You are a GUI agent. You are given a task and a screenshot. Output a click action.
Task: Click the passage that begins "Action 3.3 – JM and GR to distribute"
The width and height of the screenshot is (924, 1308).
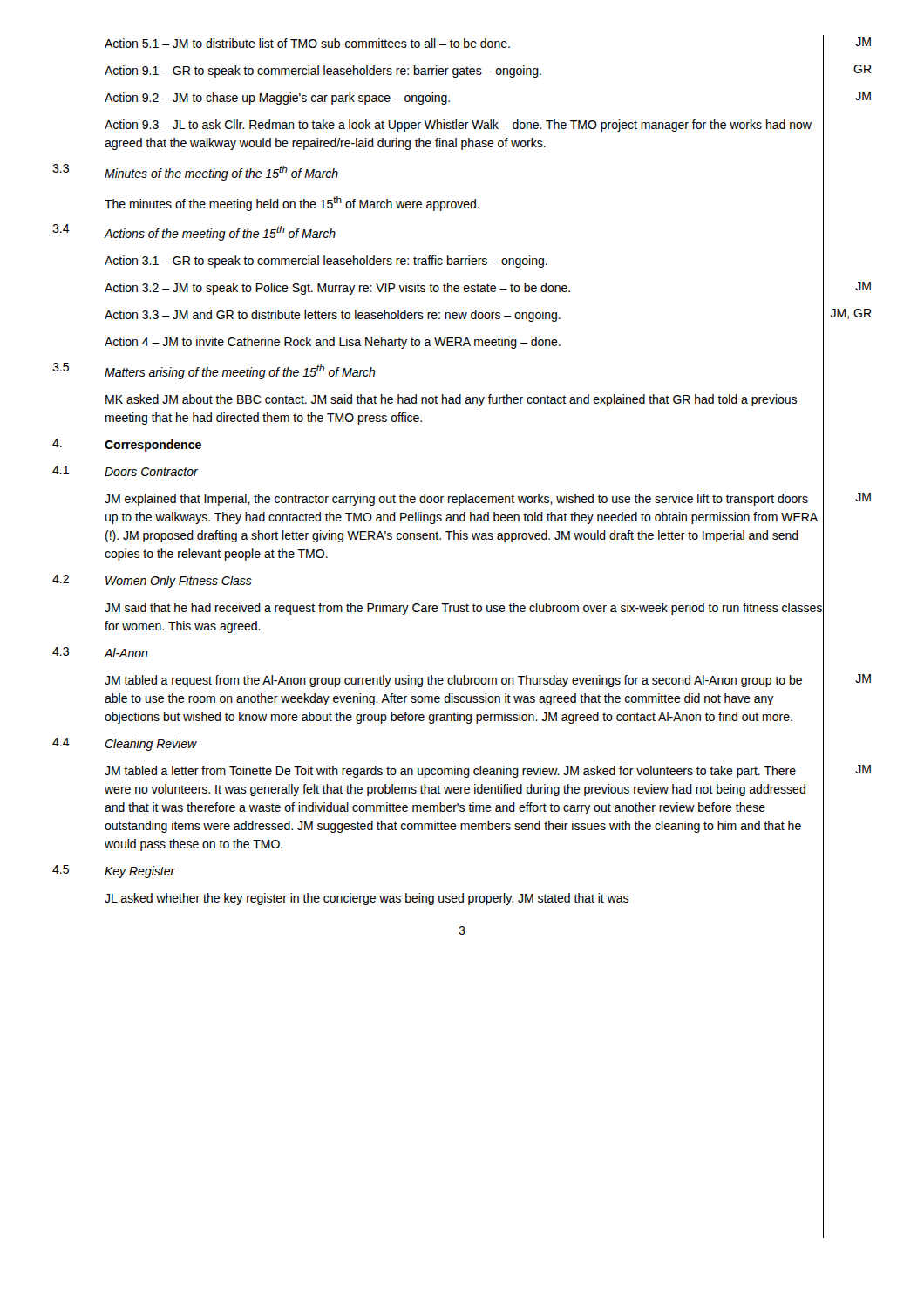(x=488, y=315)
